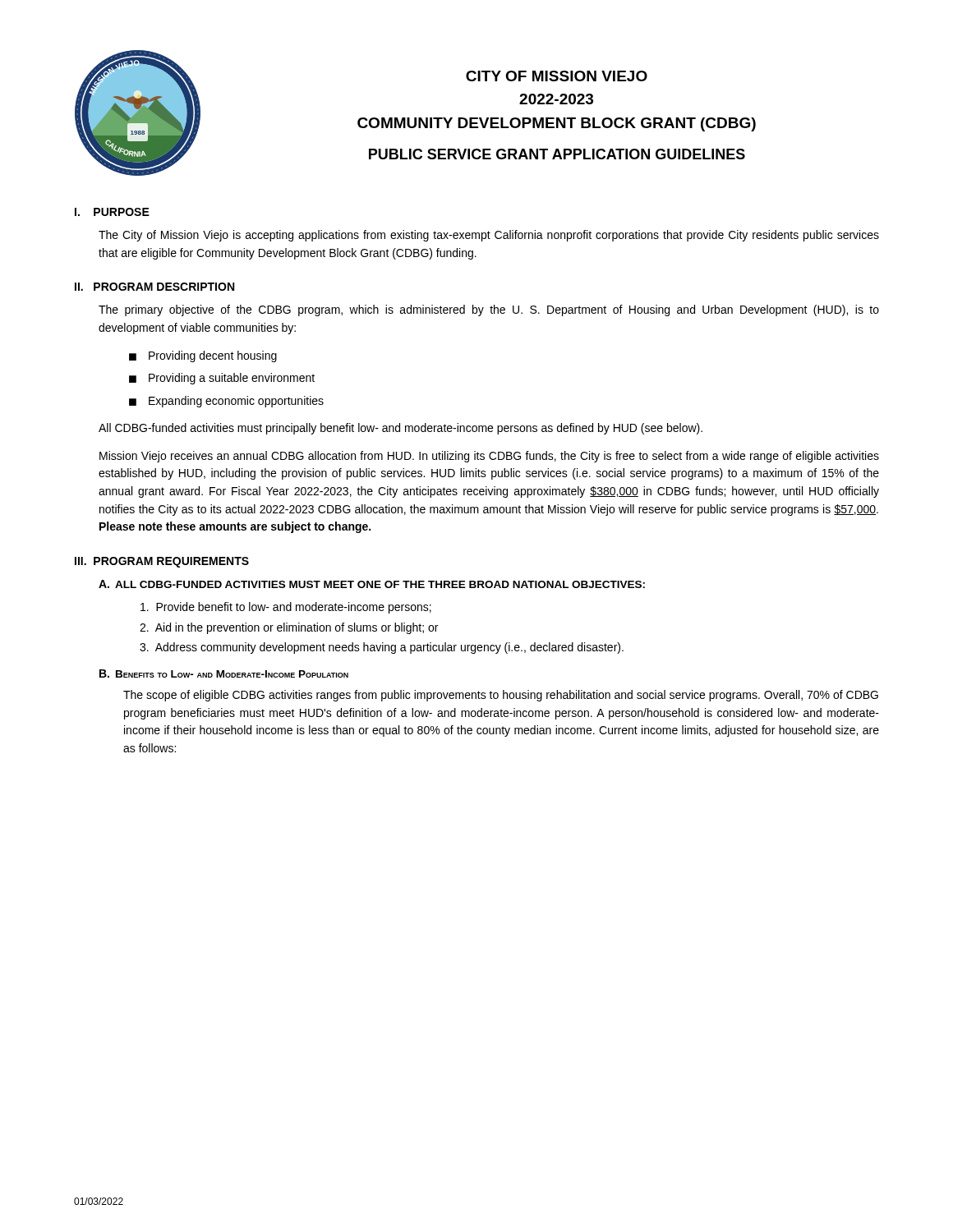This screenshot has width=953, height=1232.
Task: Point to the block starting "■ Providing decent housing"
Action: tap(203, 357)
